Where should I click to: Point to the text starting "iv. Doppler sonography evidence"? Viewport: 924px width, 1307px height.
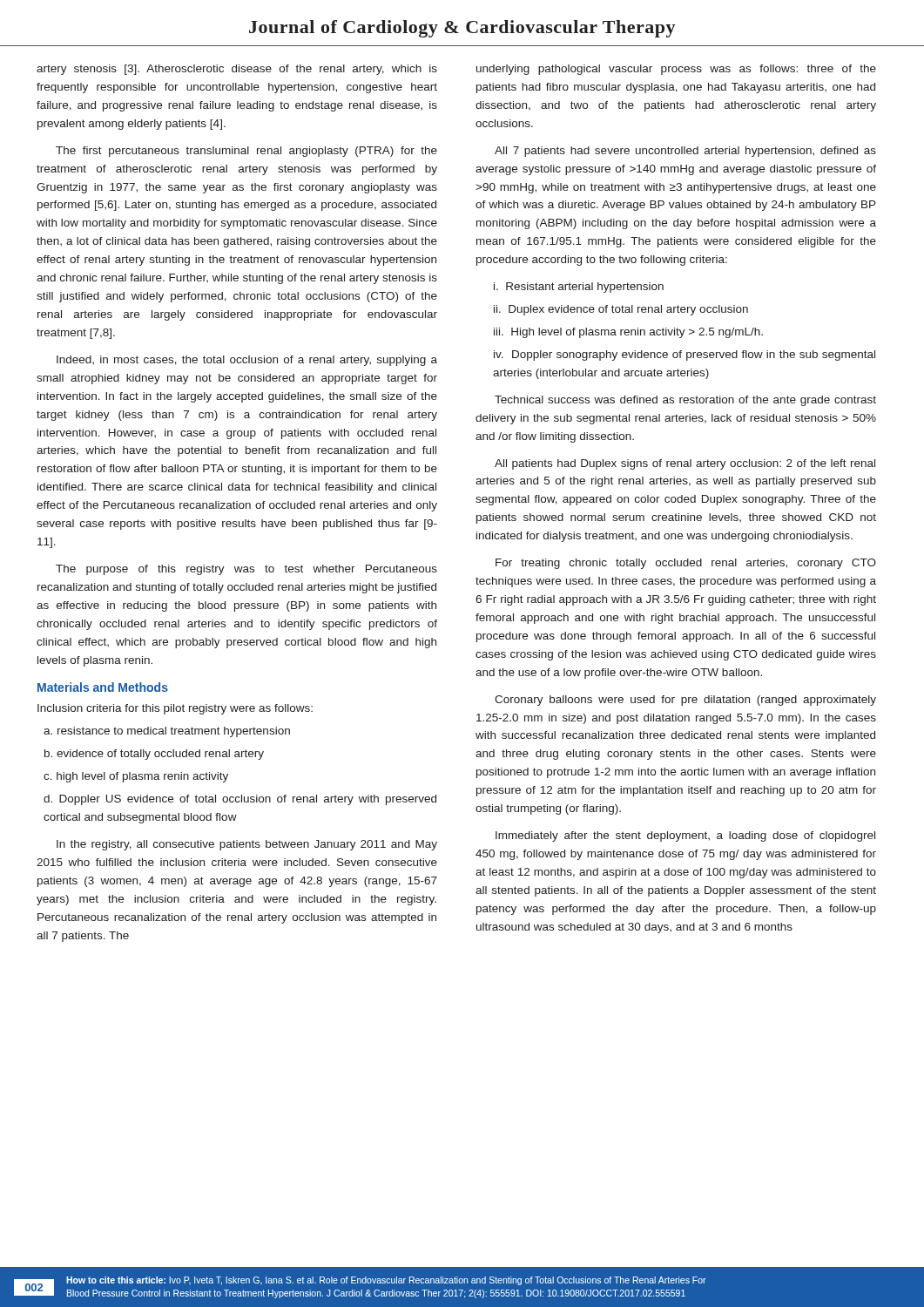point(685,364)
